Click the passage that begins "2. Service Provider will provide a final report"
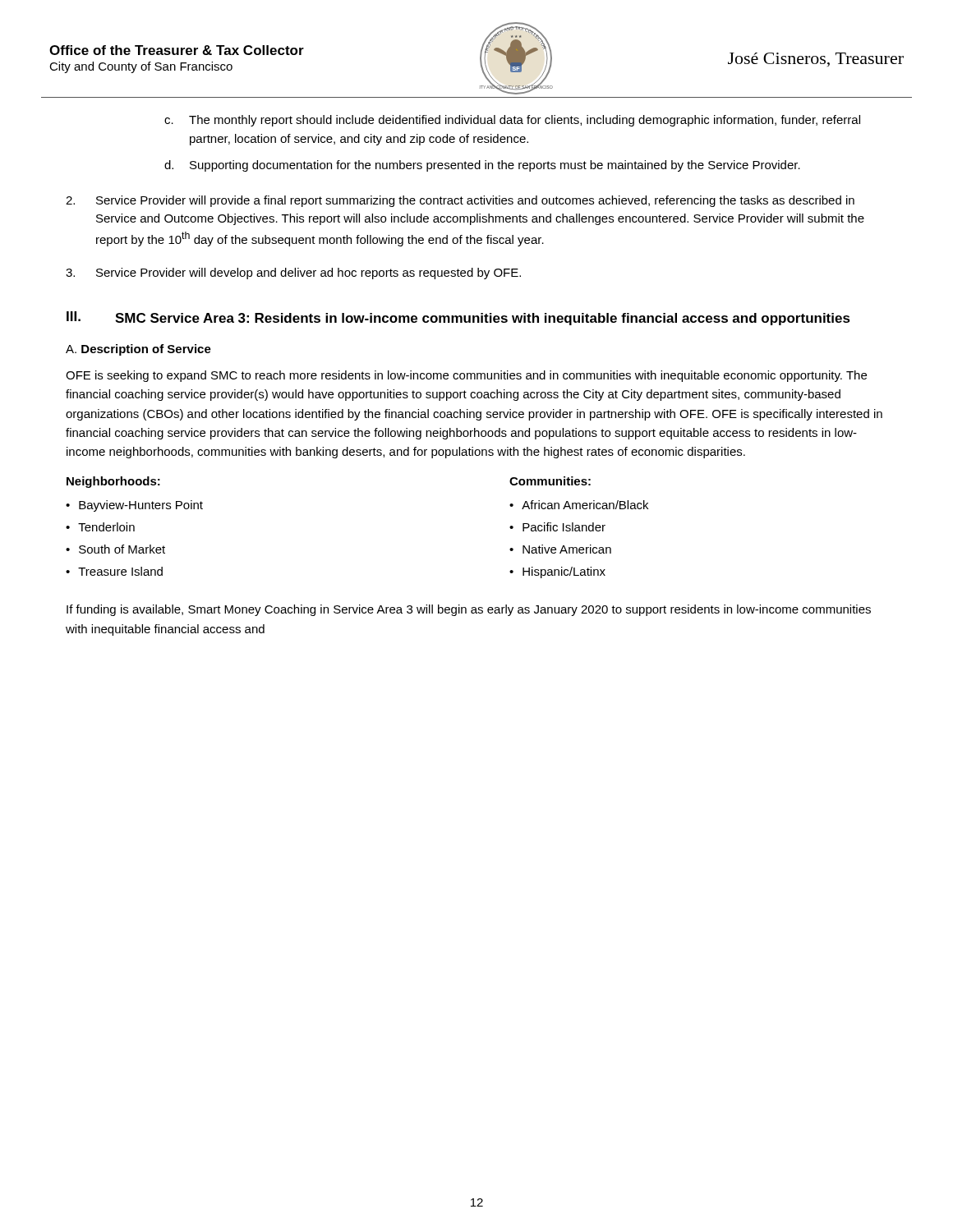This screenshot has width=953, height=1232. (476, 220)
